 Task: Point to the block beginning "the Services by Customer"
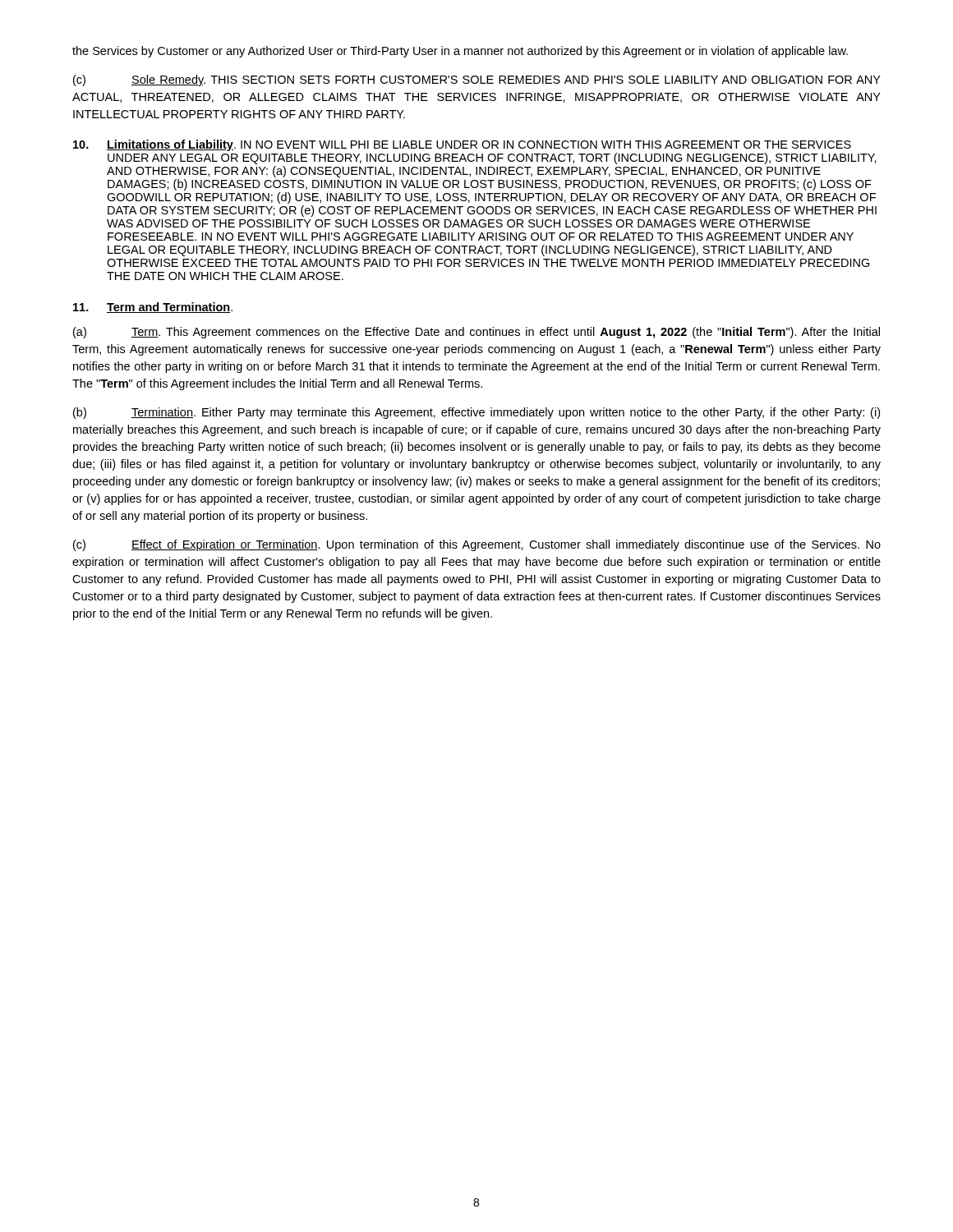click(x=461, y=51)
